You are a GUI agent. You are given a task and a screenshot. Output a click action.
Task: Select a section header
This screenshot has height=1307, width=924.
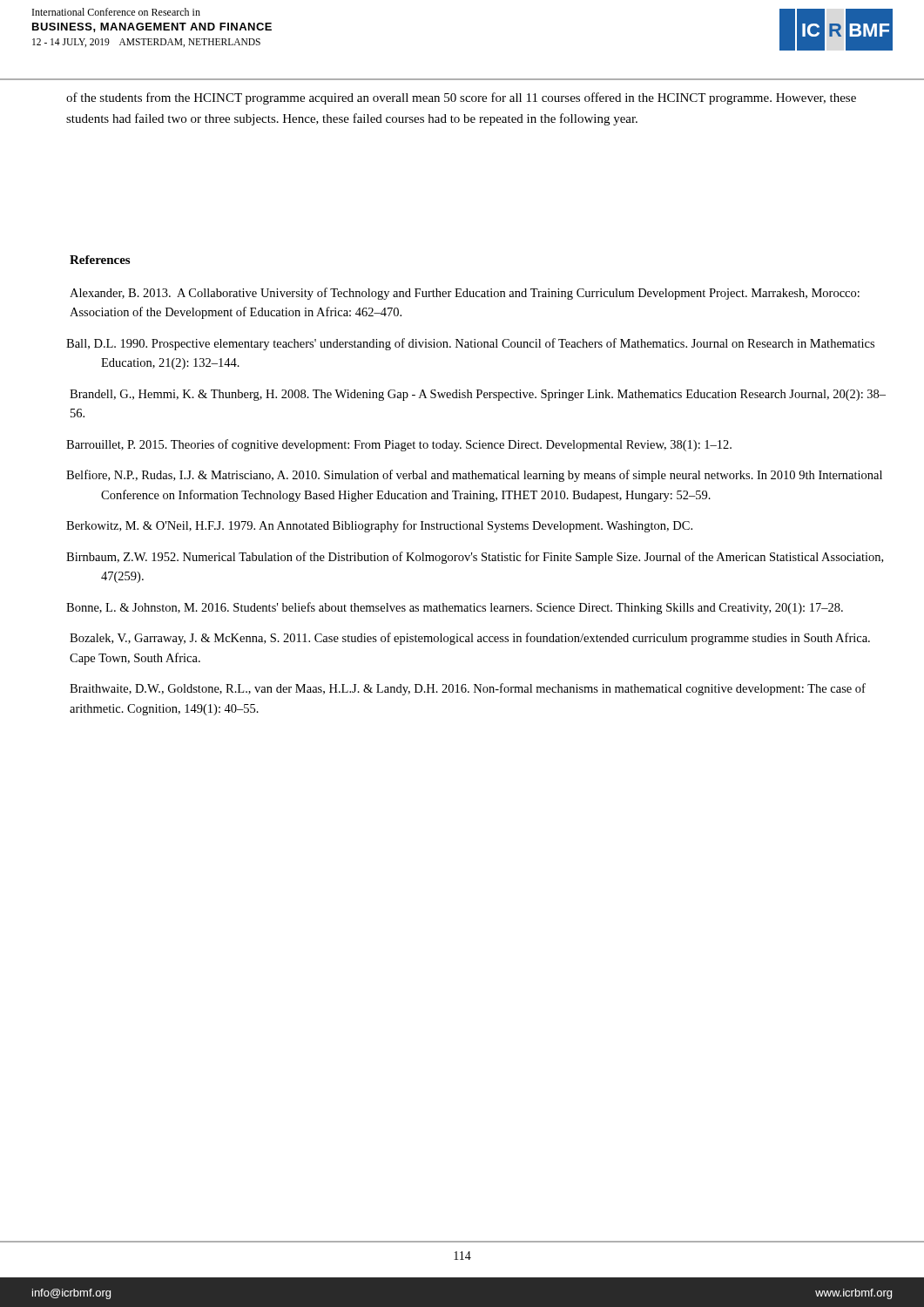click(x=100, y=260)
